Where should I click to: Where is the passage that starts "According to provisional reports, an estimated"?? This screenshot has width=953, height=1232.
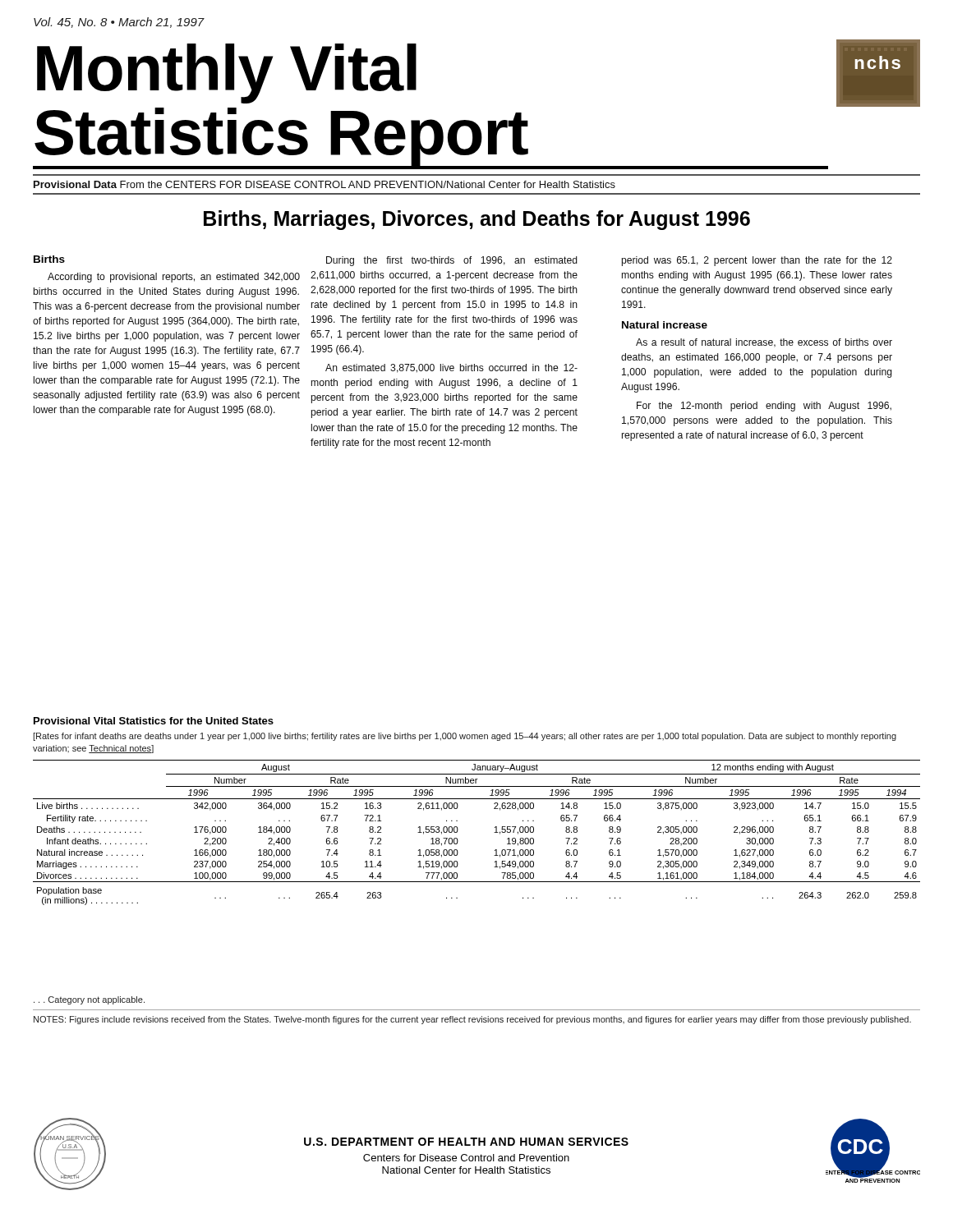tap(166, 344)
